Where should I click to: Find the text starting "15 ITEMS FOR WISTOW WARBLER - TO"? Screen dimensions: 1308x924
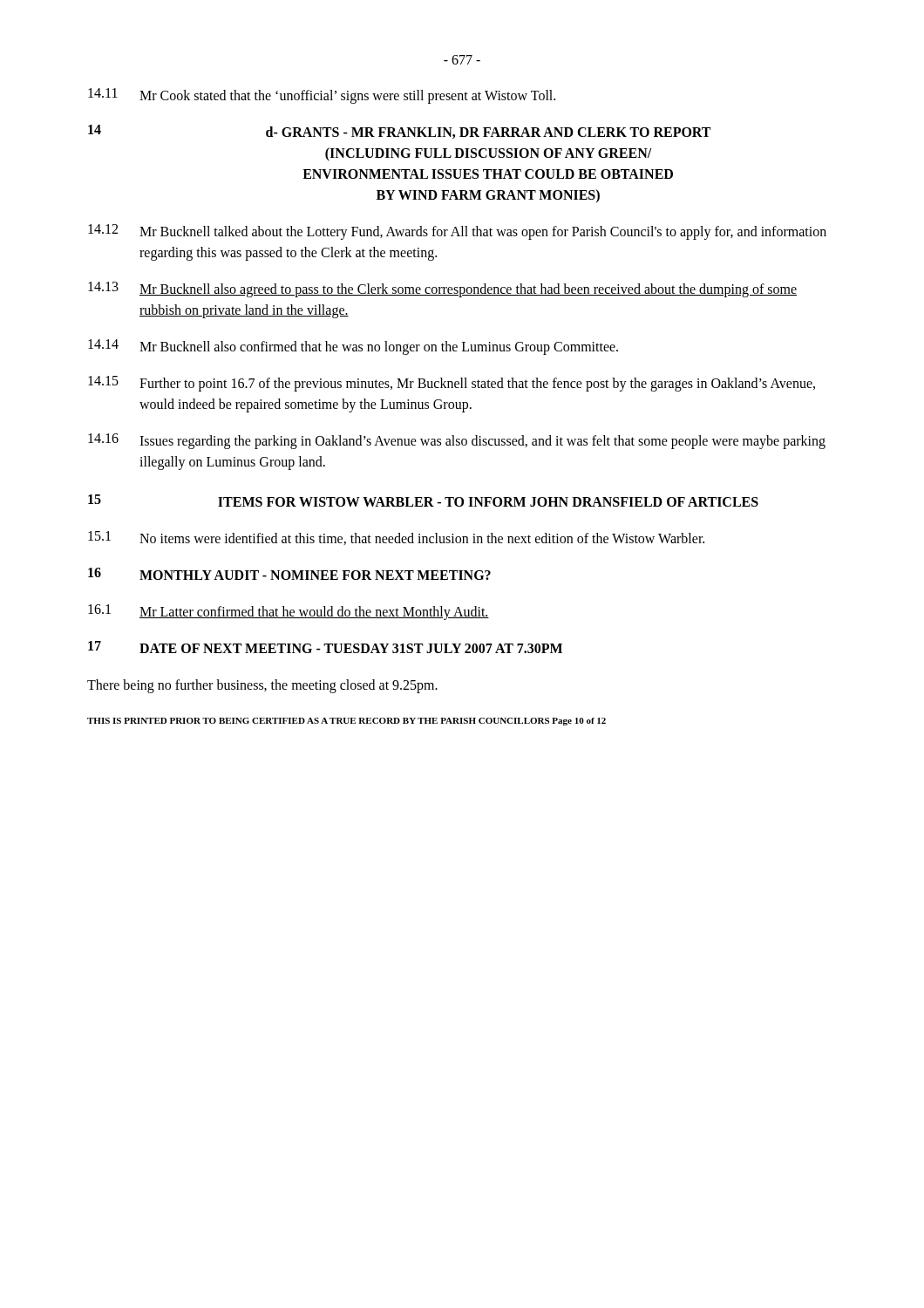(x=462, y=502)
